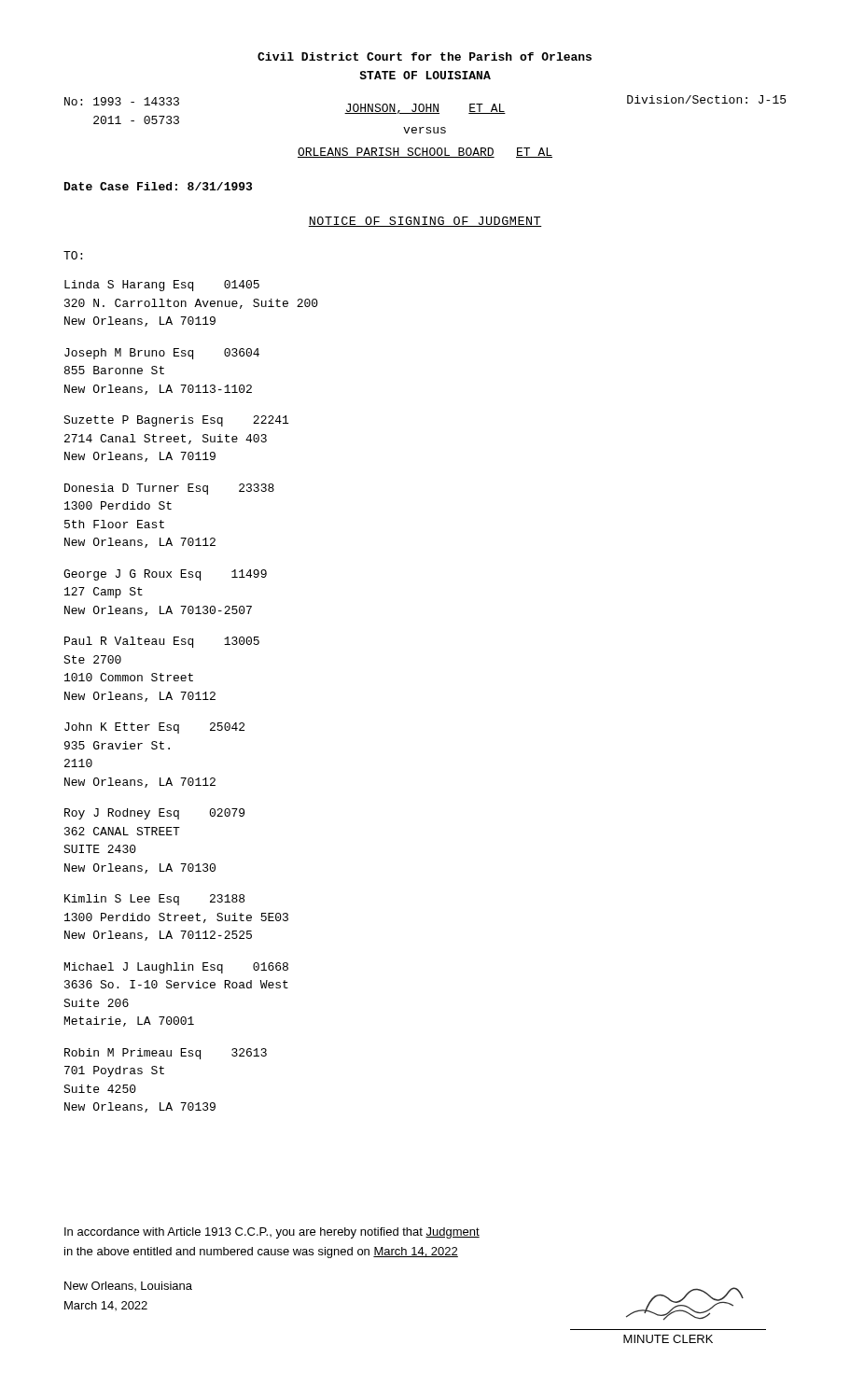Select the text block that reads "JOHNSON, JOHN ET"
Viewport: 850px width, 1400px height.
425,131
